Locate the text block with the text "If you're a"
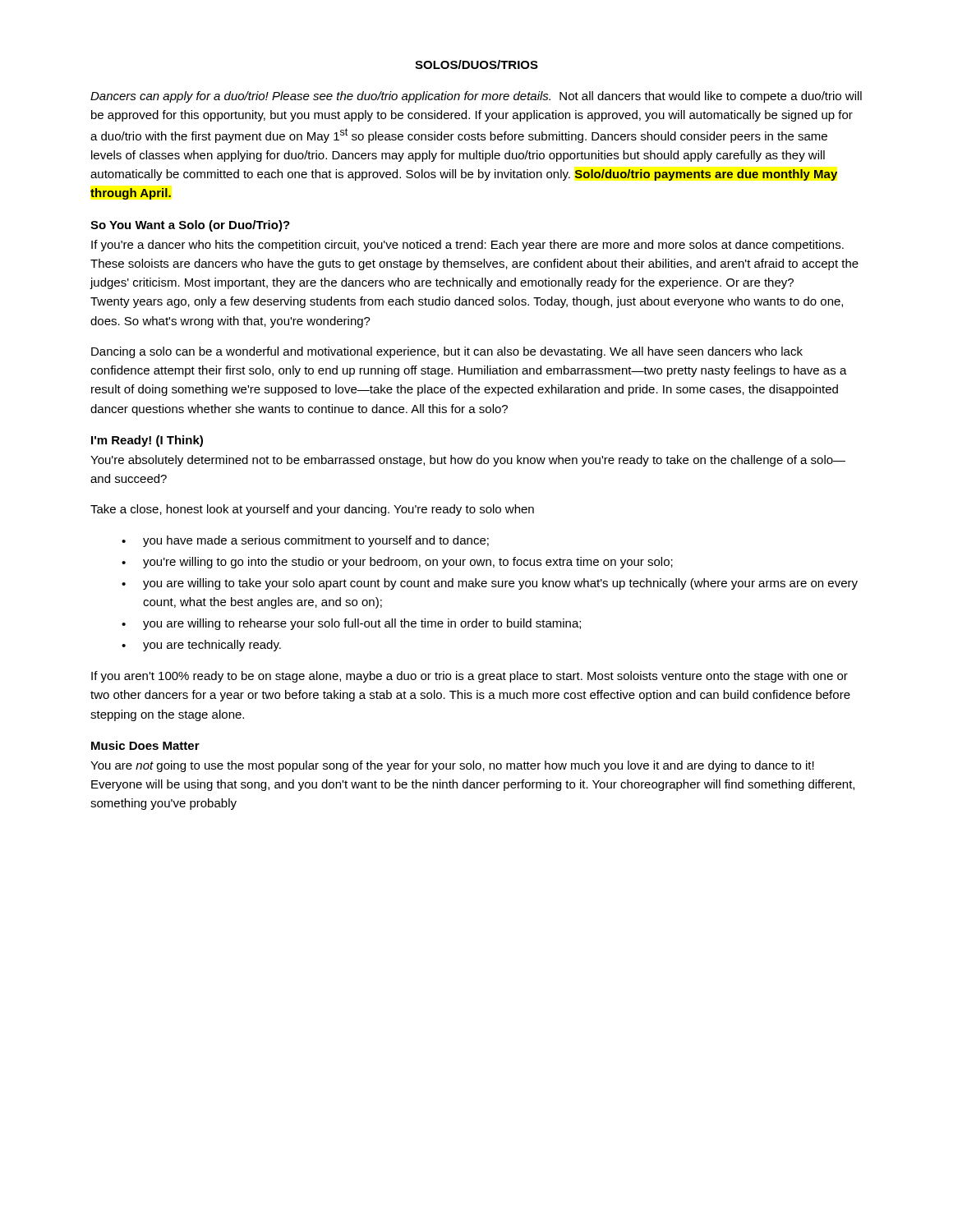The height and width of the screenshot is (1232, 953). (474, 282)
